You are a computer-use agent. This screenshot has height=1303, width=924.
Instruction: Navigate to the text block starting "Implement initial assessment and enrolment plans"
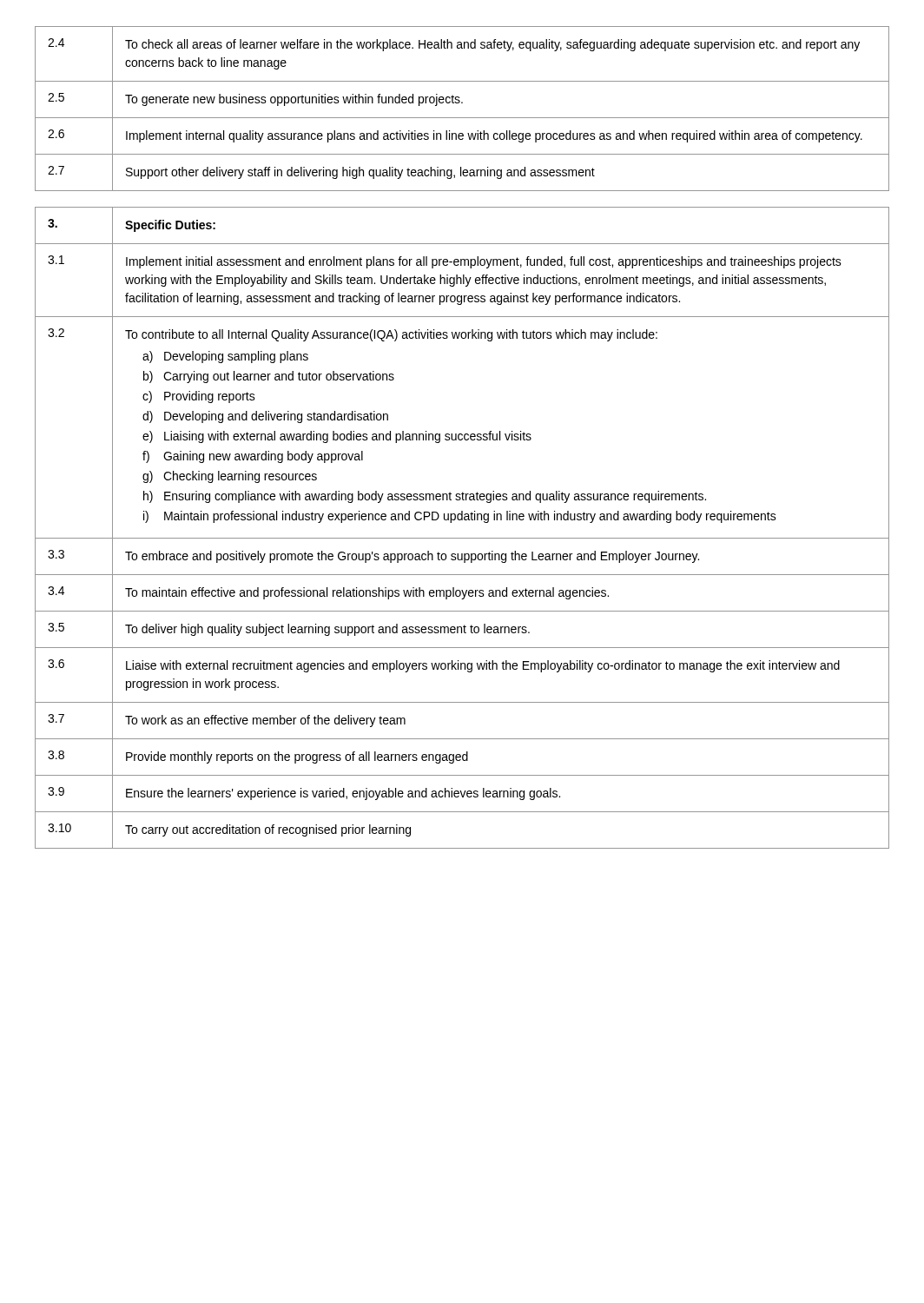point(483,280)
